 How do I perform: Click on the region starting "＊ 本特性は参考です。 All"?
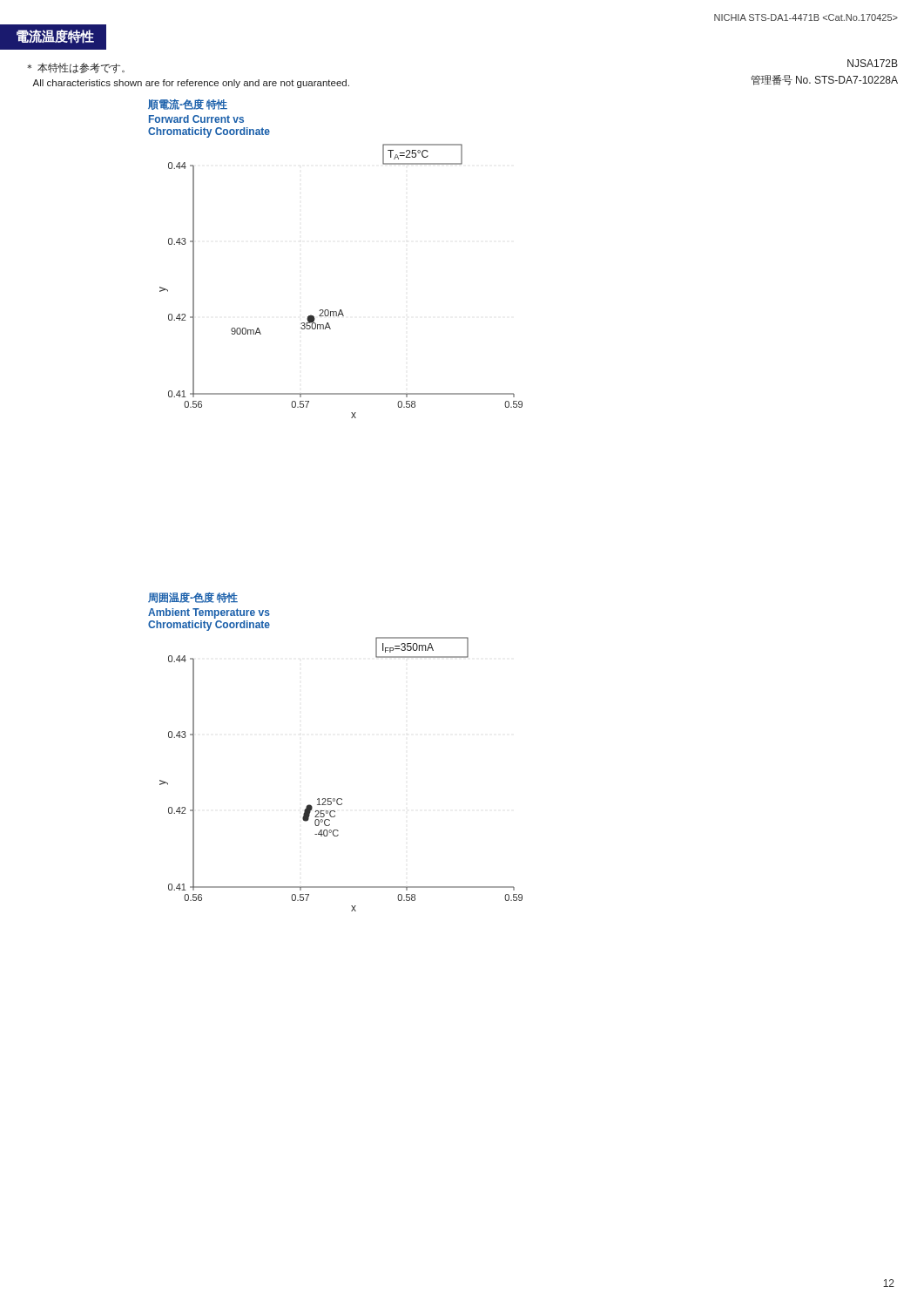pos(187,75)
